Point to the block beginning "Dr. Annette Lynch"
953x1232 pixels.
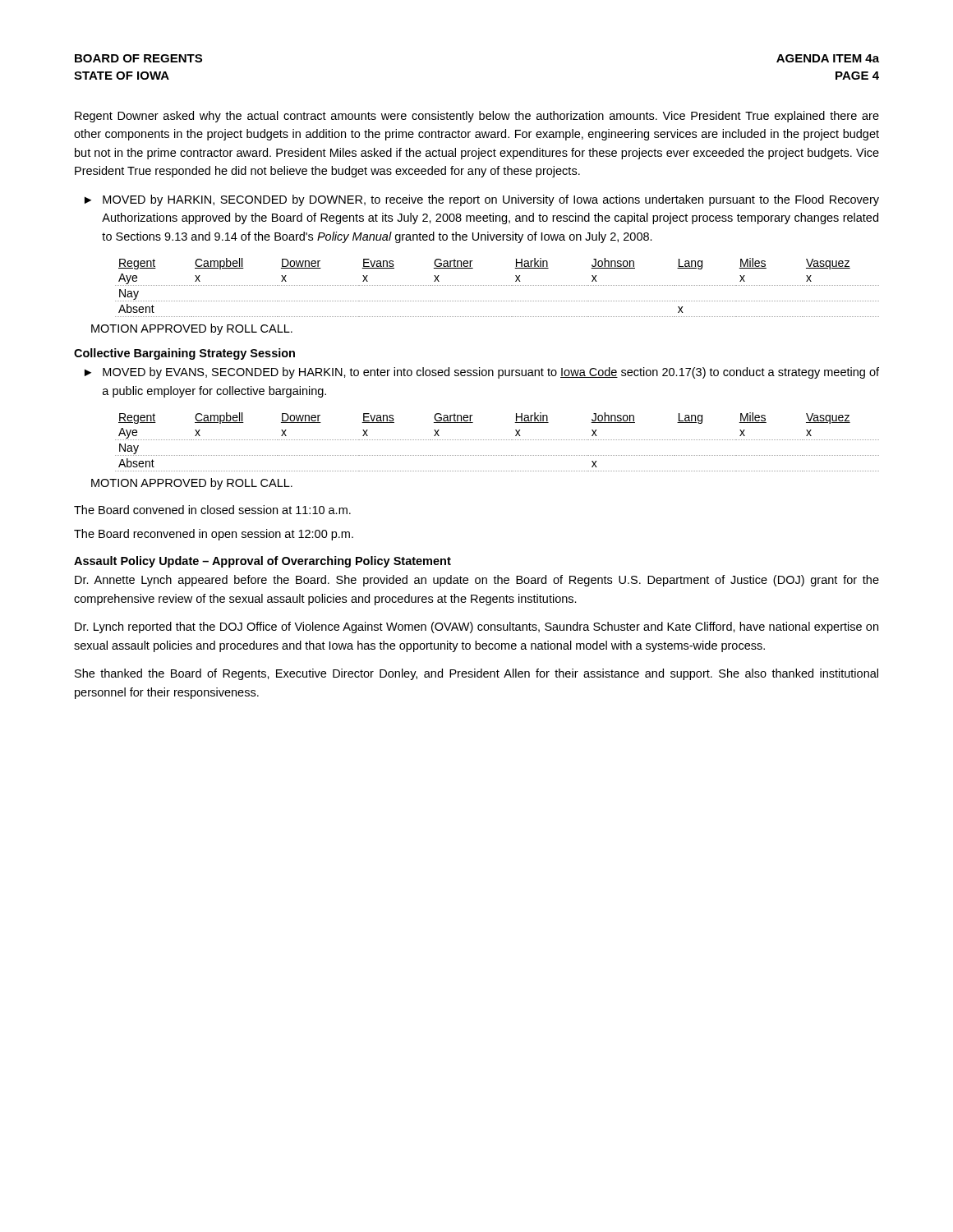coord(476,589)
